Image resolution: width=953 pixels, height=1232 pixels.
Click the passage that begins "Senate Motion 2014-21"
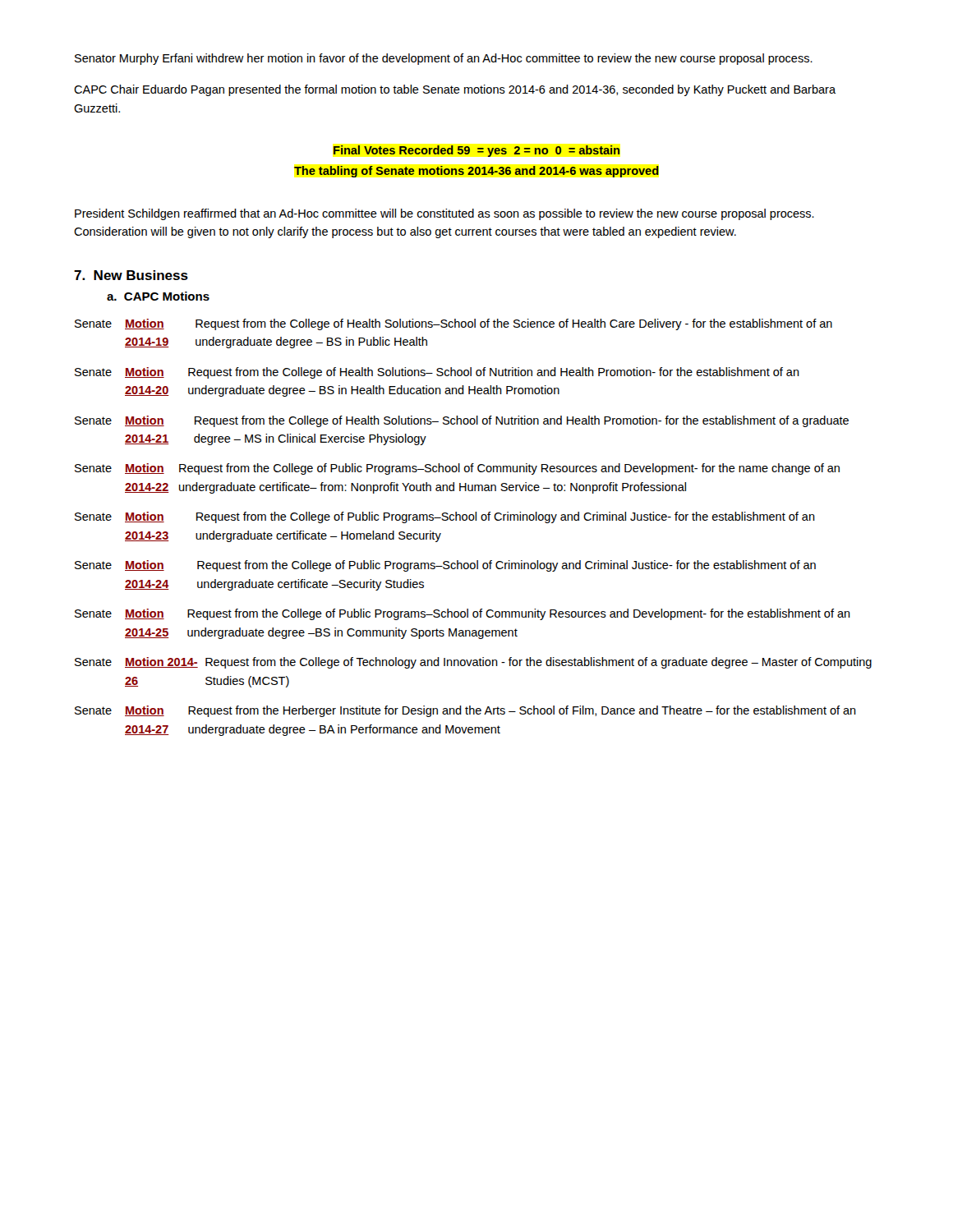point(476,430)
